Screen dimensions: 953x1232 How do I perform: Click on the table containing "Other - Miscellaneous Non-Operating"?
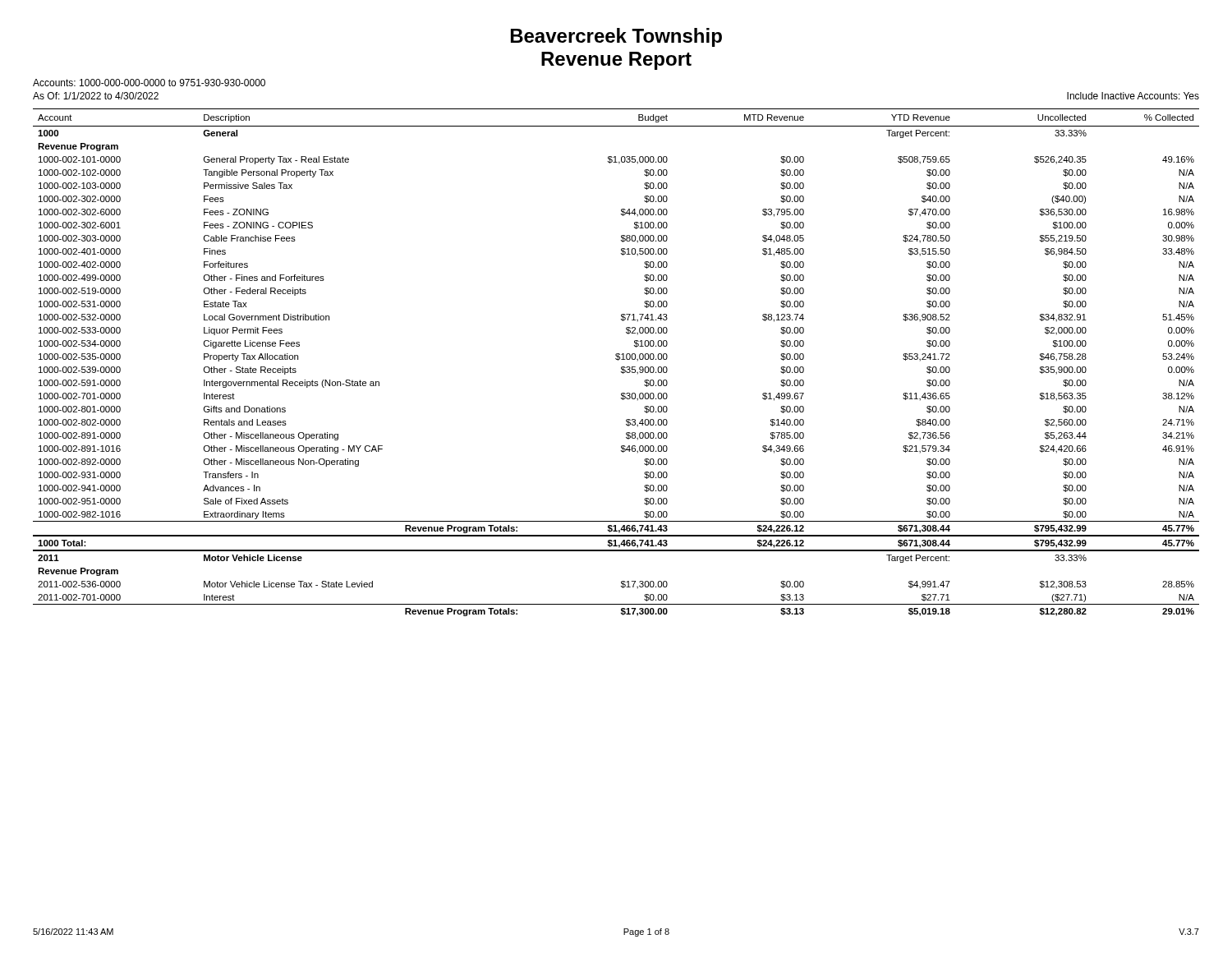[x=616, y=363]
